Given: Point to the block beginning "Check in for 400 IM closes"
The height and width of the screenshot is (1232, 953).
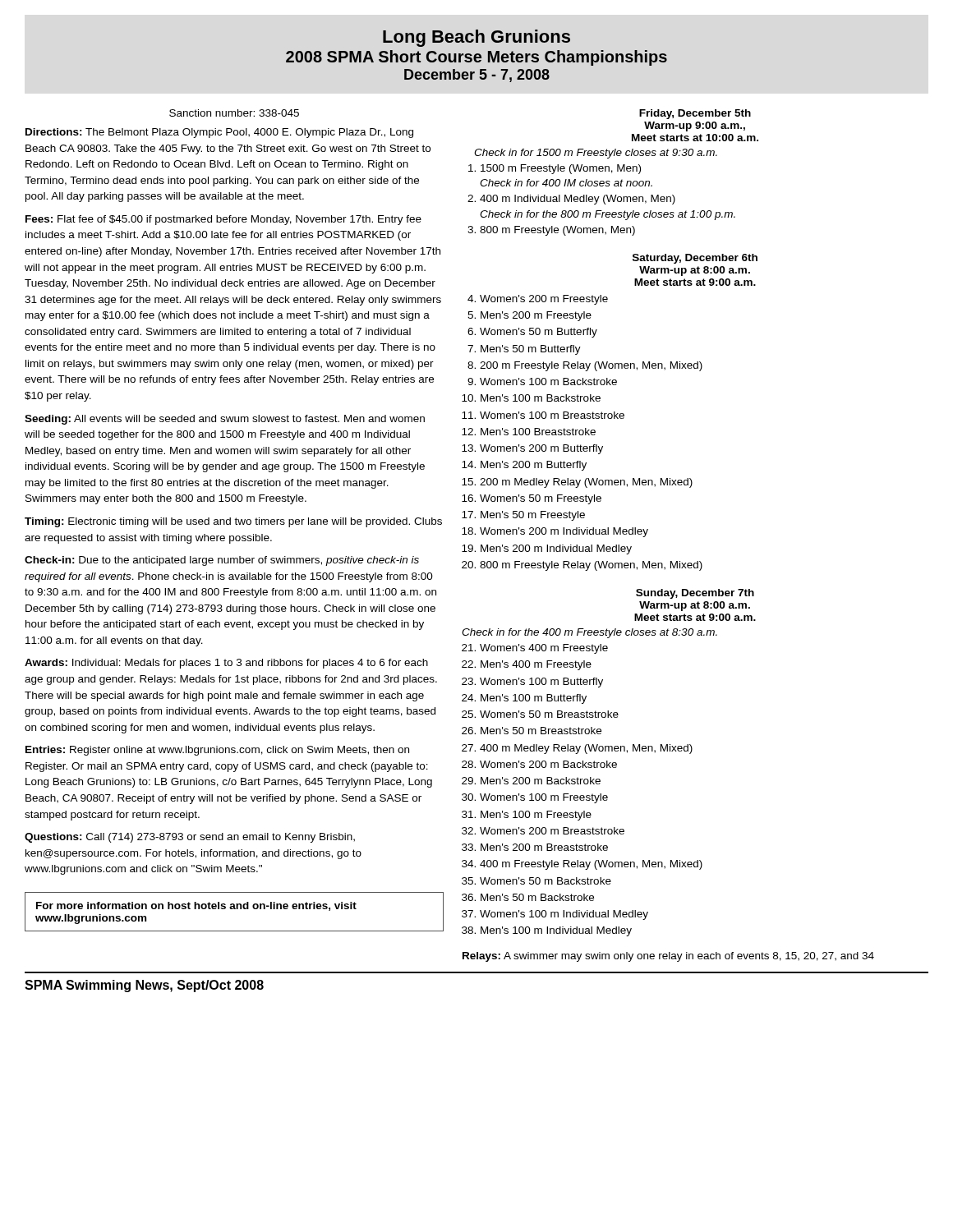Looking at the screenshot, I should point(567,183).
